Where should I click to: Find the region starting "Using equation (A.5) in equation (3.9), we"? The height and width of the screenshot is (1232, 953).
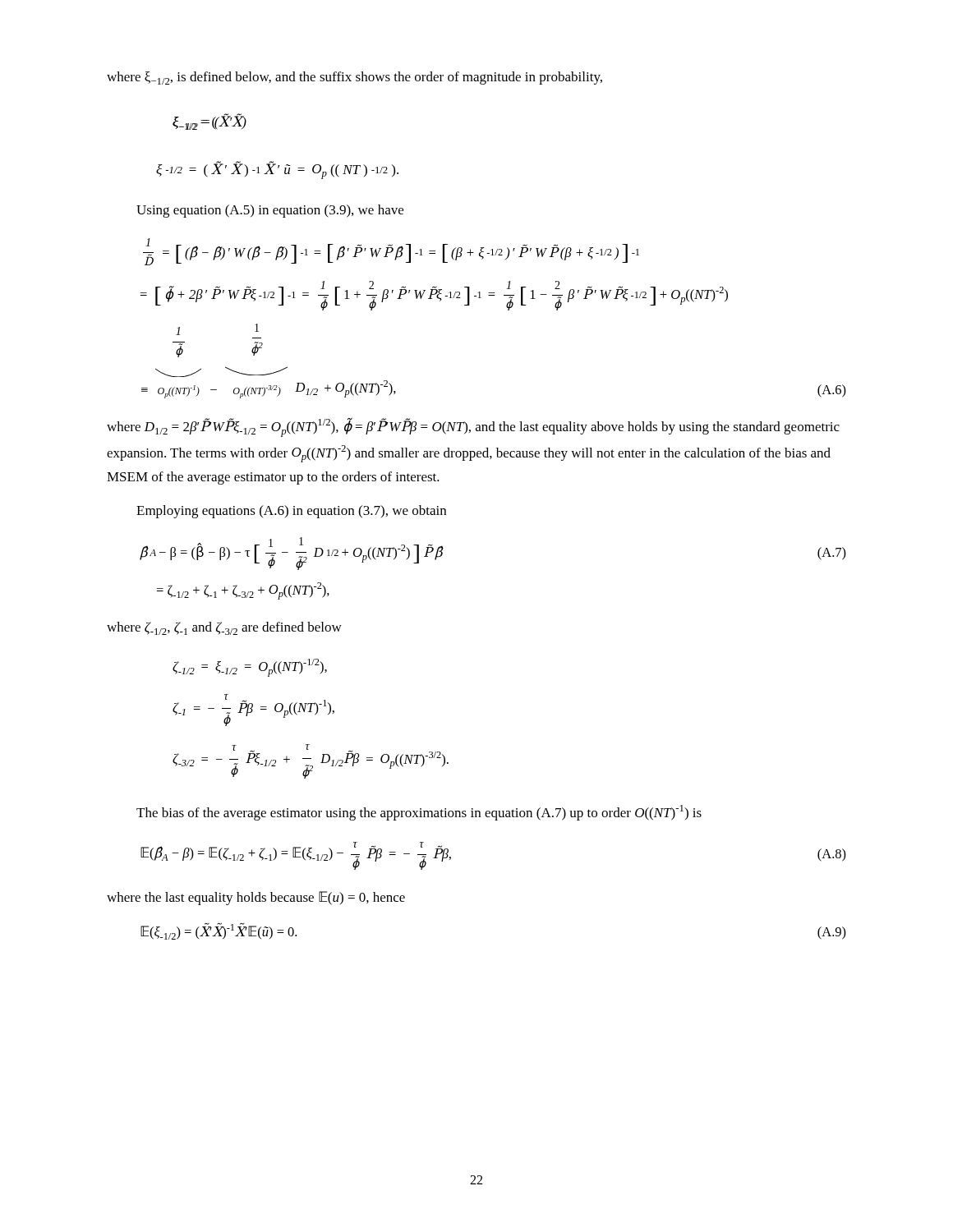coord(270,210)
